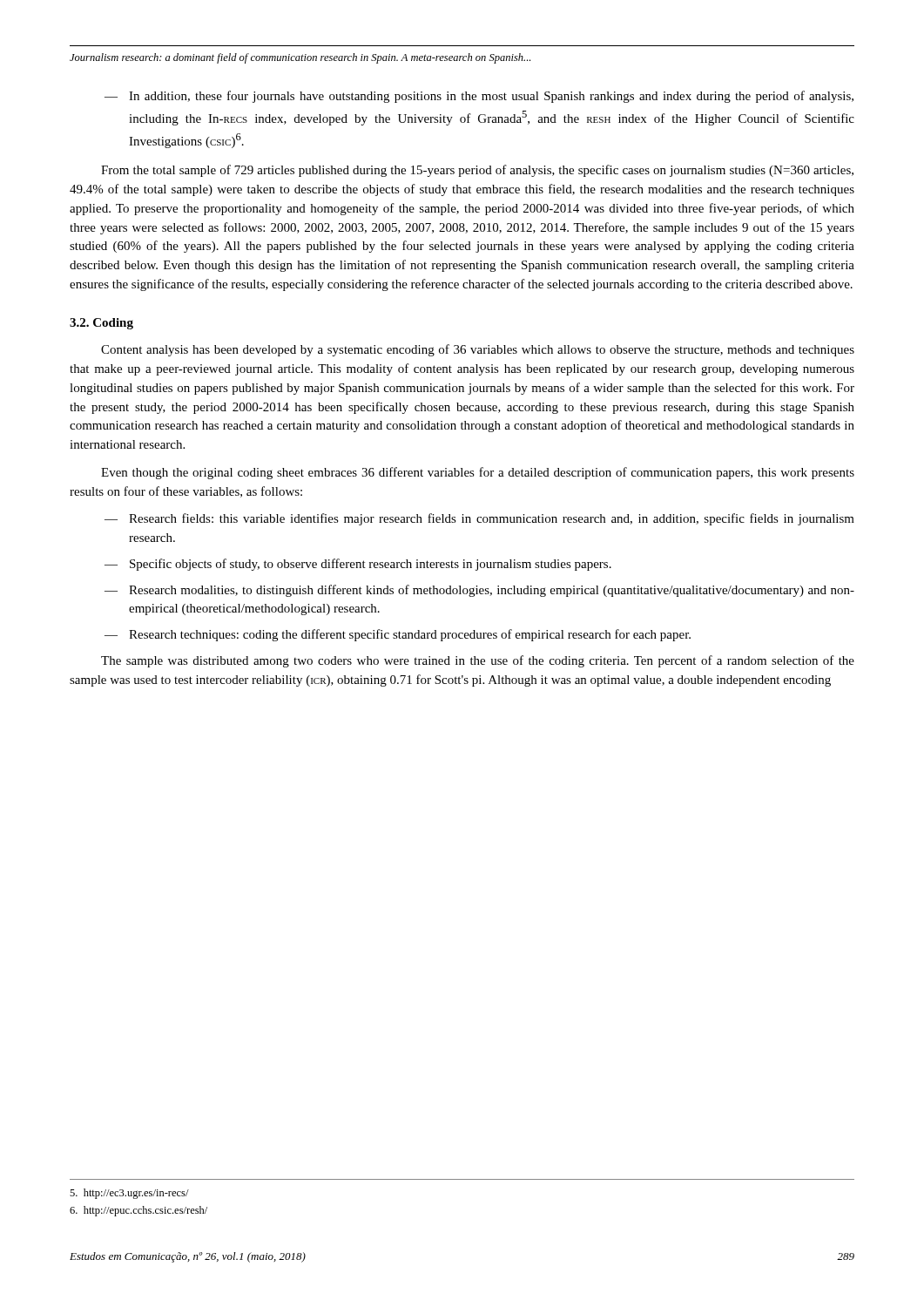Screen dimensions: 1307x924
Task: Click on the element starting "3.2. Coding"
Action: [x=101, y=322]
